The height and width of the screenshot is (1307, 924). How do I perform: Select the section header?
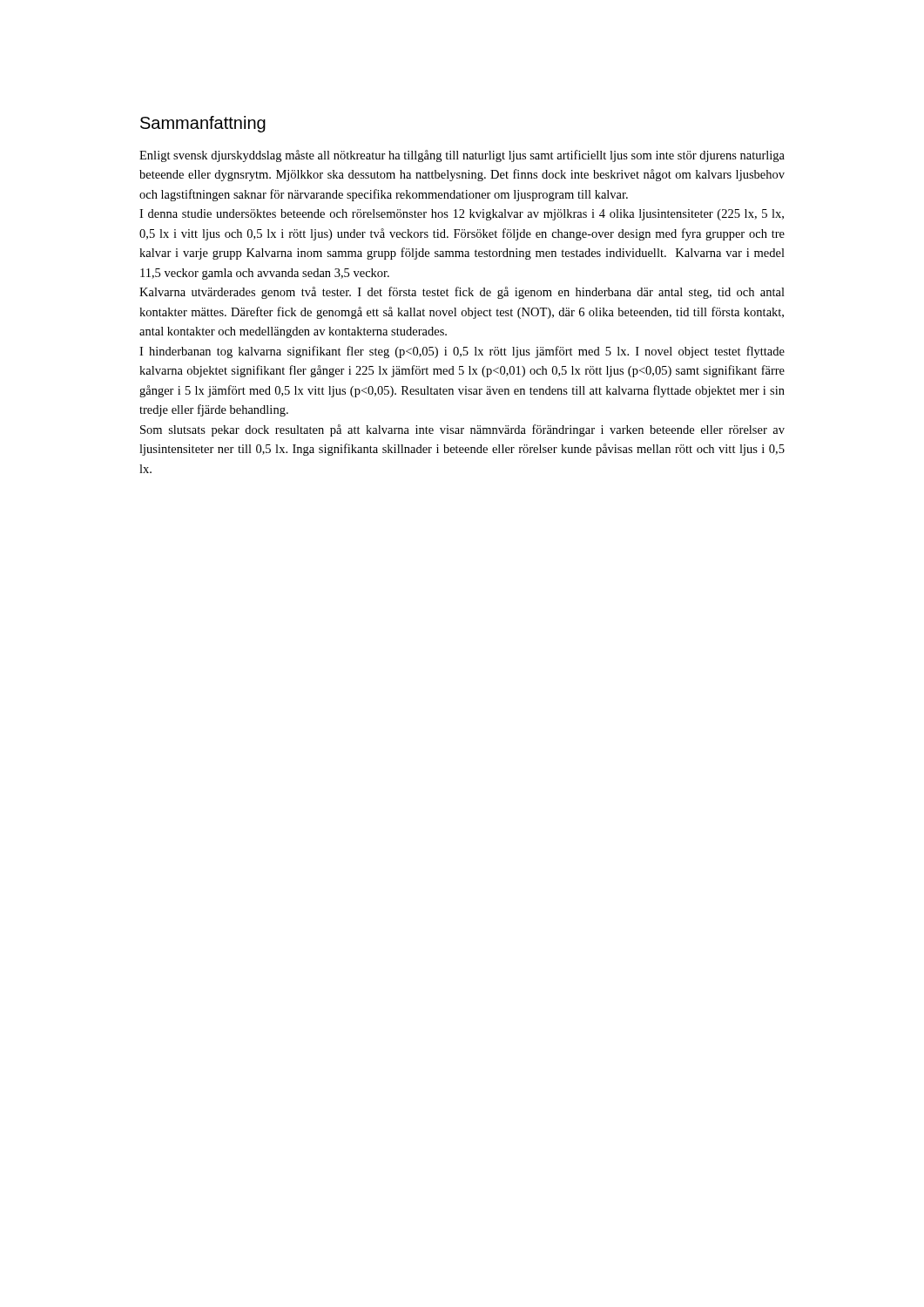pos(203,123)
